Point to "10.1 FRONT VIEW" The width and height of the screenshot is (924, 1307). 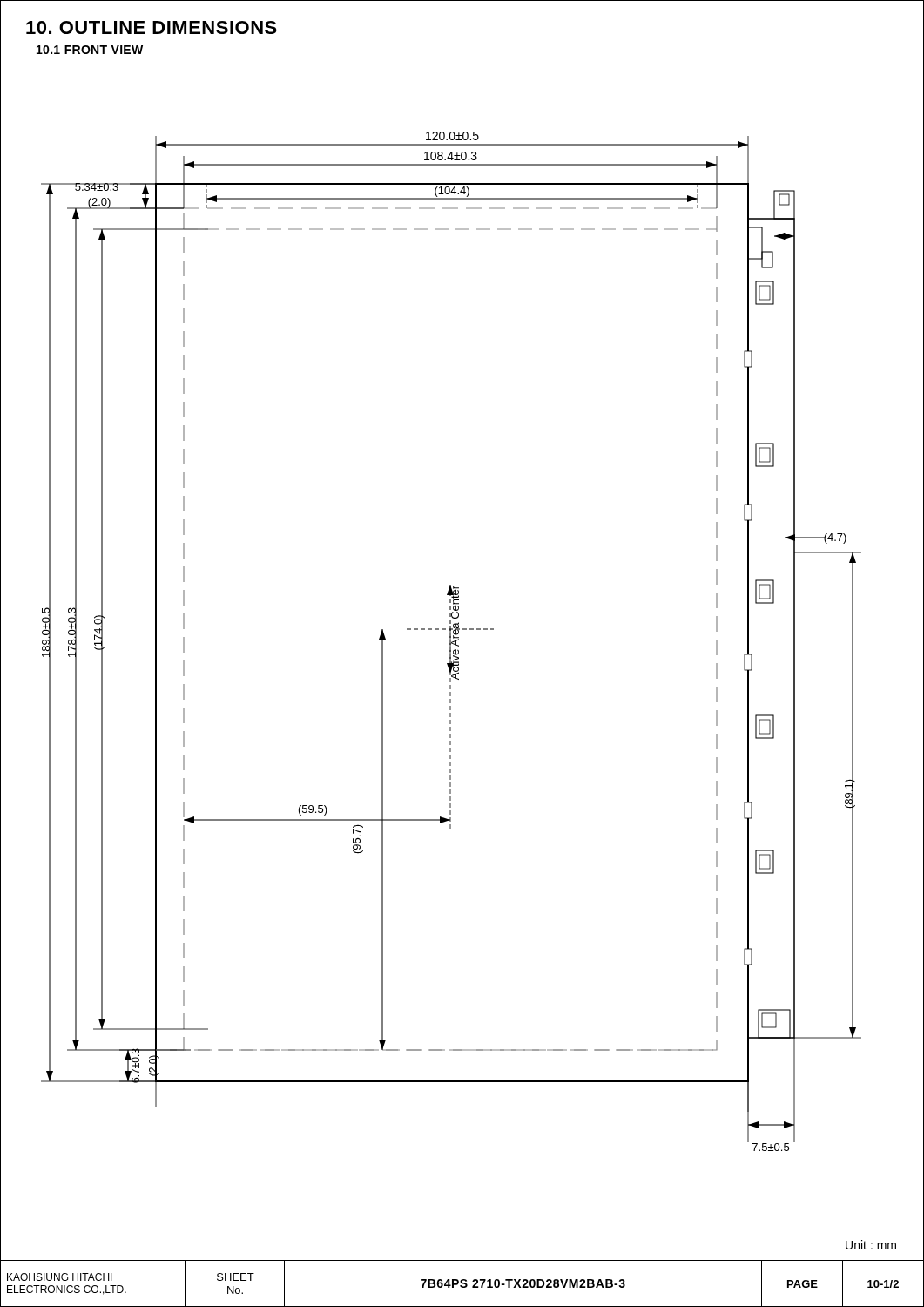coord(89,50)
